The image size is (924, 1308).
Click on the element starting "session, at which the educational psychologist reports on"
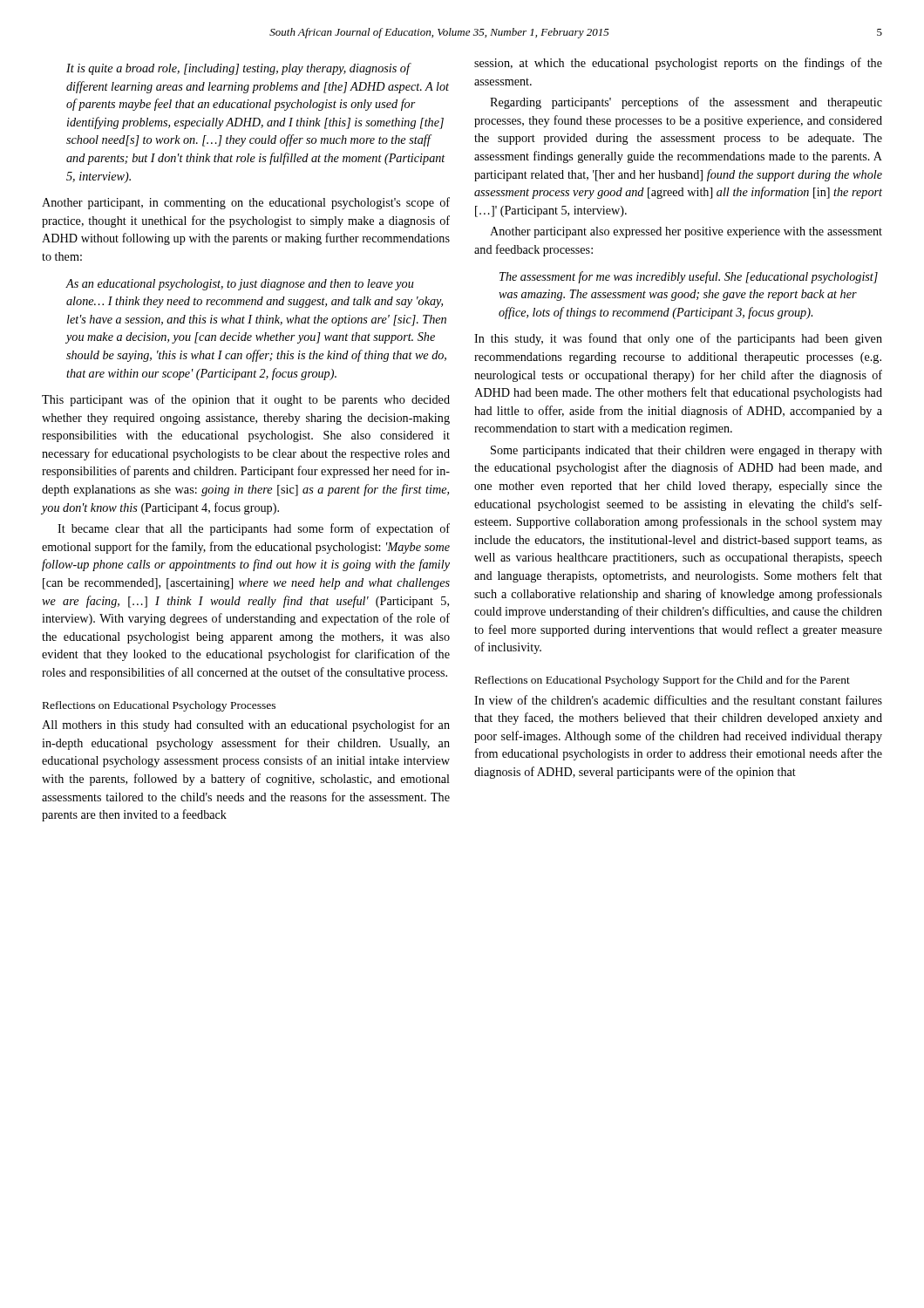[678, 72]
